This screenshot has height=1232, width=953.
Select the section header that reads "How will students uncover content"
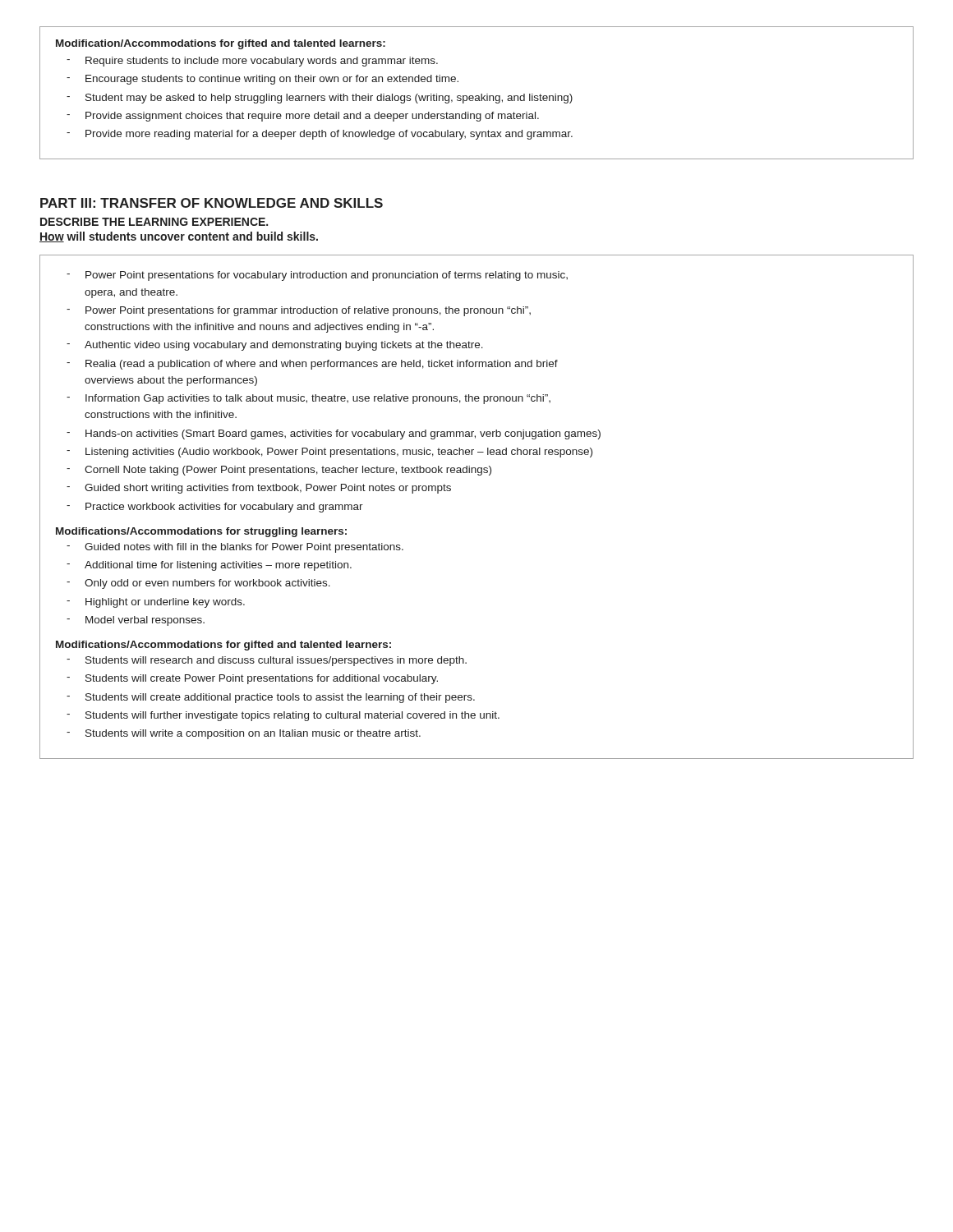[179, 237]
